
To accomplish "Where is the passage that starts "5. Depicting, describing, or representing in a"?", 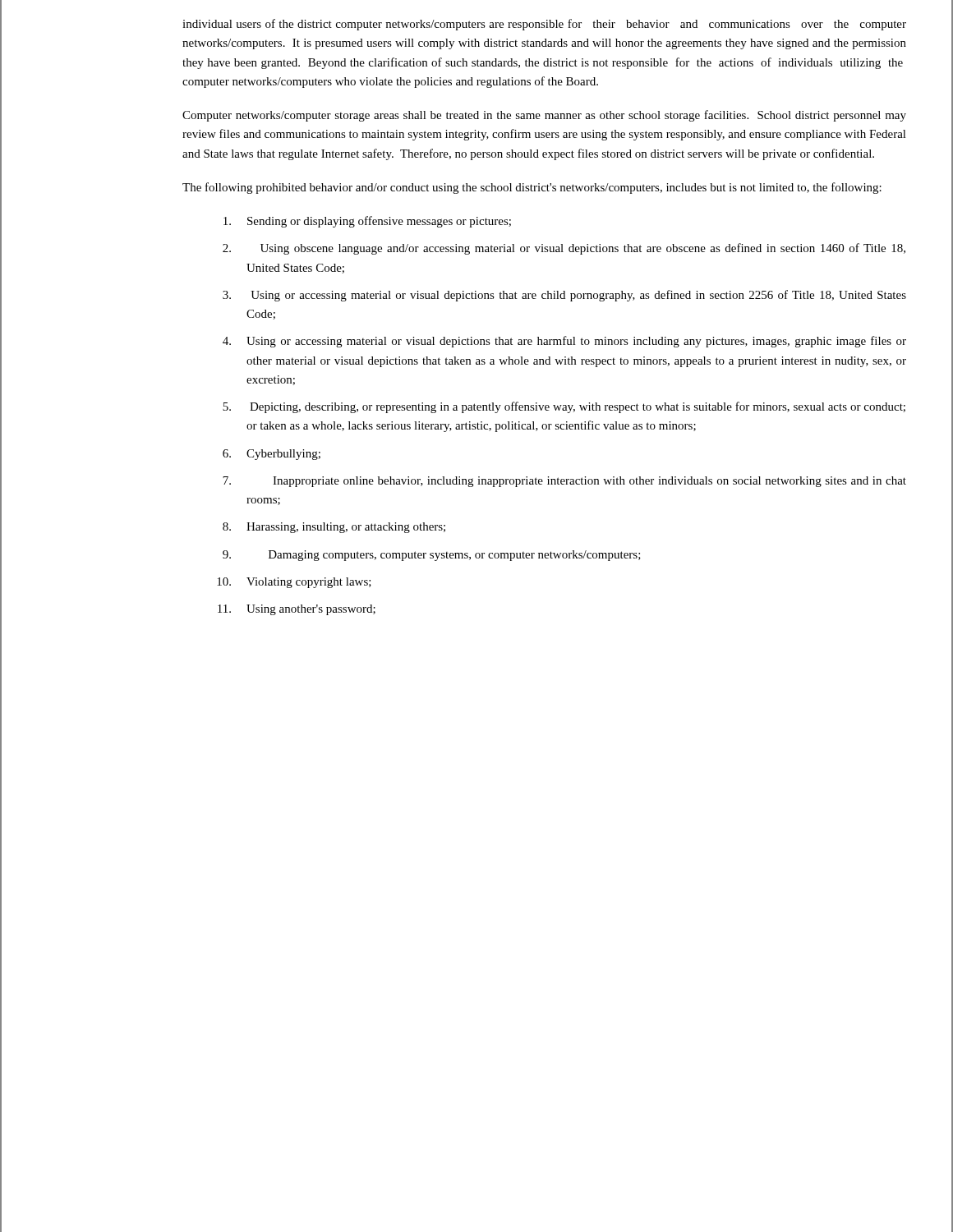I will [544, 417].
